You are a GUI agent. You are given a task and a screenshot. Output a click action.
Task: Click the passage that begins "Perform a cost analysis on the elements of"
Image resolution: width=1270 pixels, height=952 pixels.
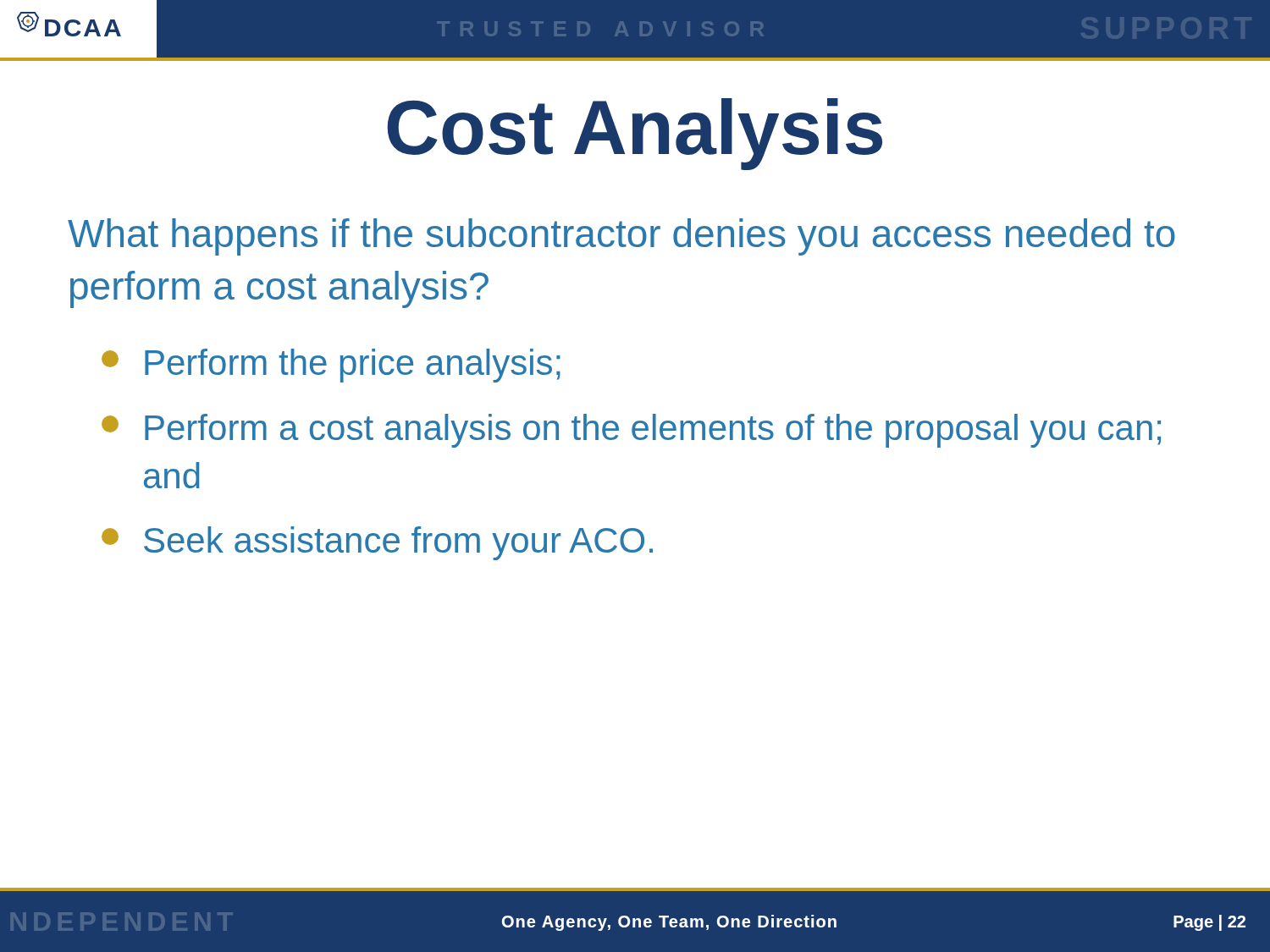point(652,452)
